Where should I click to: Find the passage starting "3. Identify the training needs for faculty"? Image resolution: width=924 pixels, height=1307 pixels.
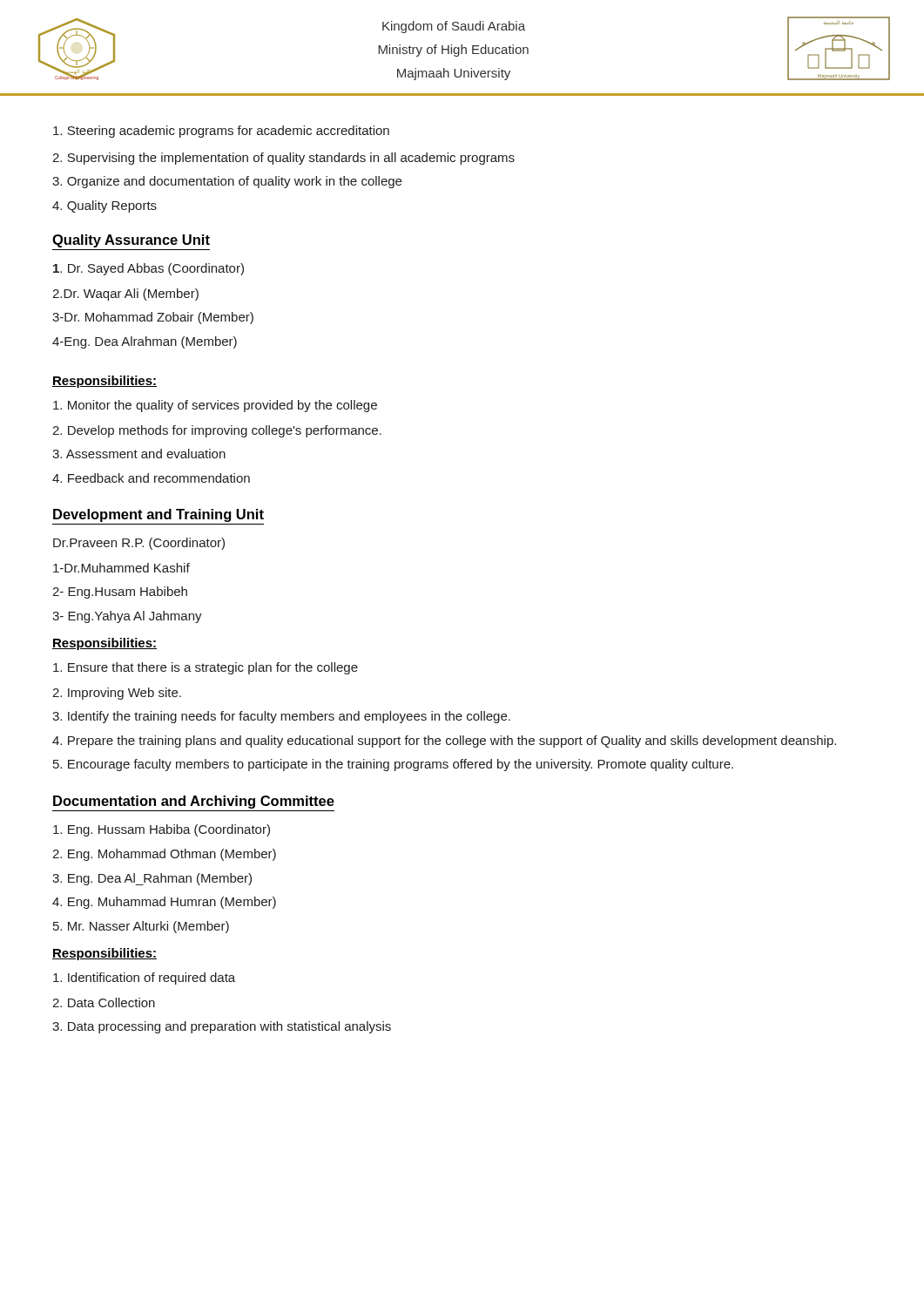point(282,716)
